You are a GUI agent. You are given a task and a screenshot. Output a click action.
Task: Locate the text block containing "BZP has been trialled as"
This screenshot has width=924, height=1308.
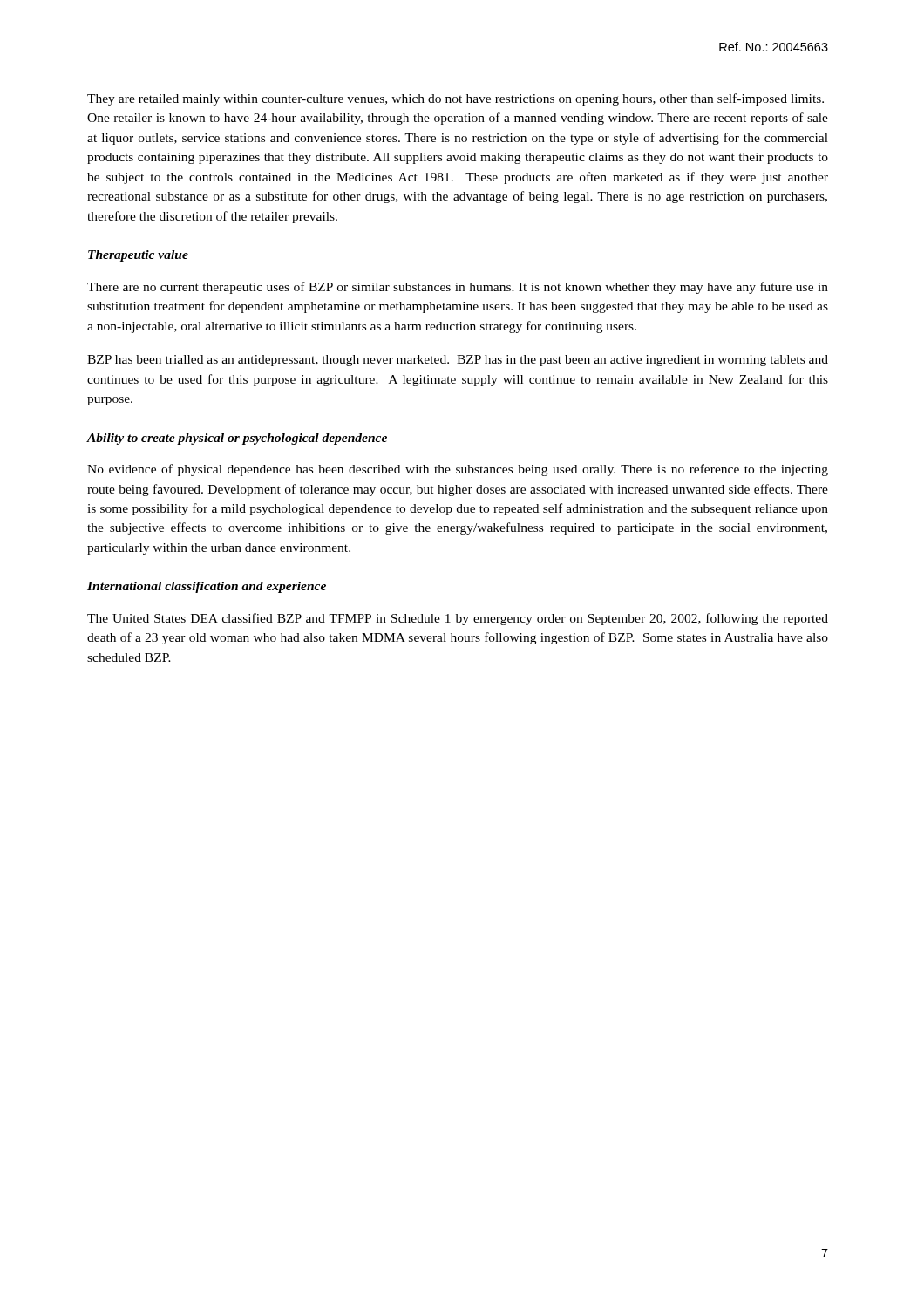[458, 379]
